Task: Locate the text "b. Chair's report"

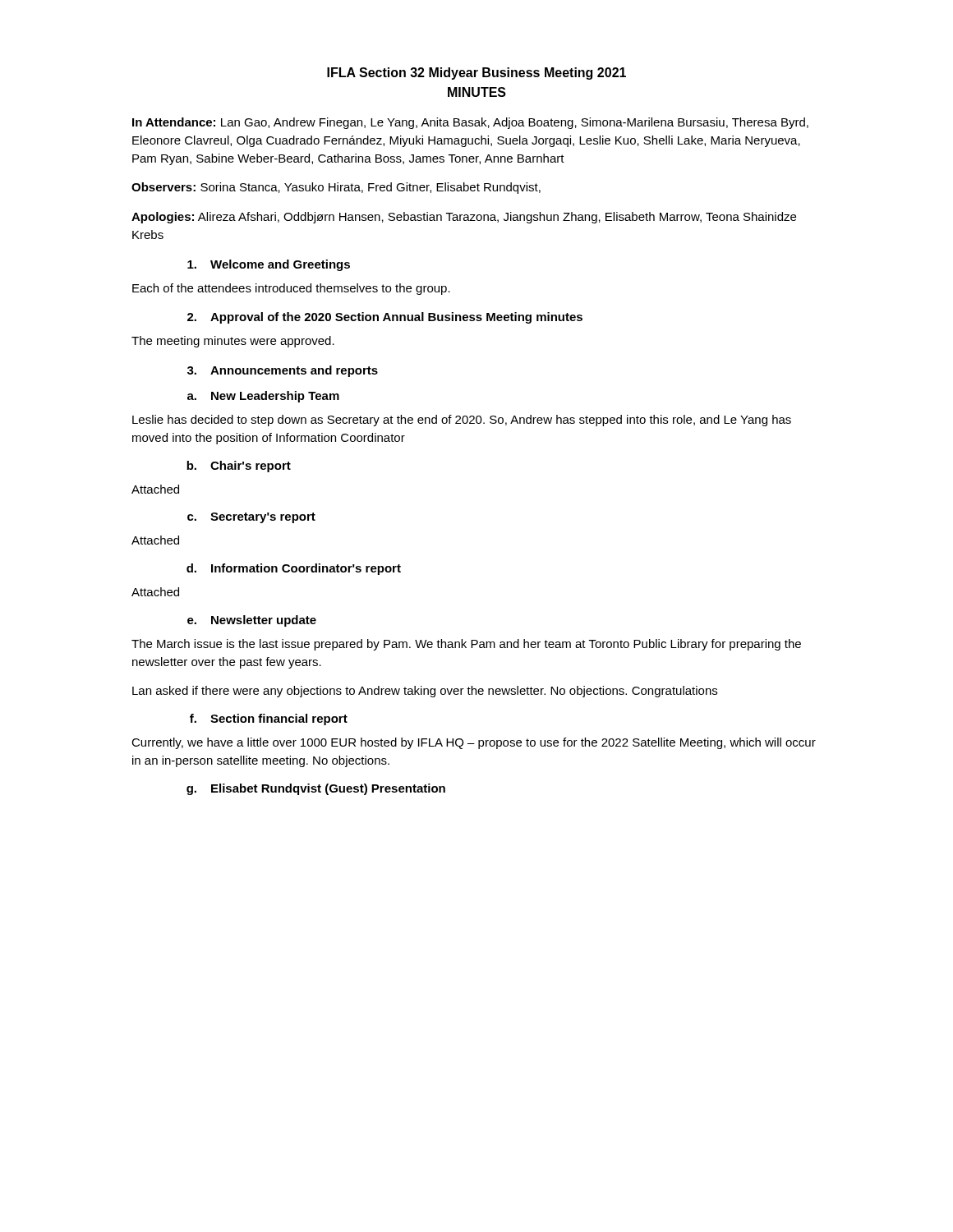Action: (x=211, y=465)
